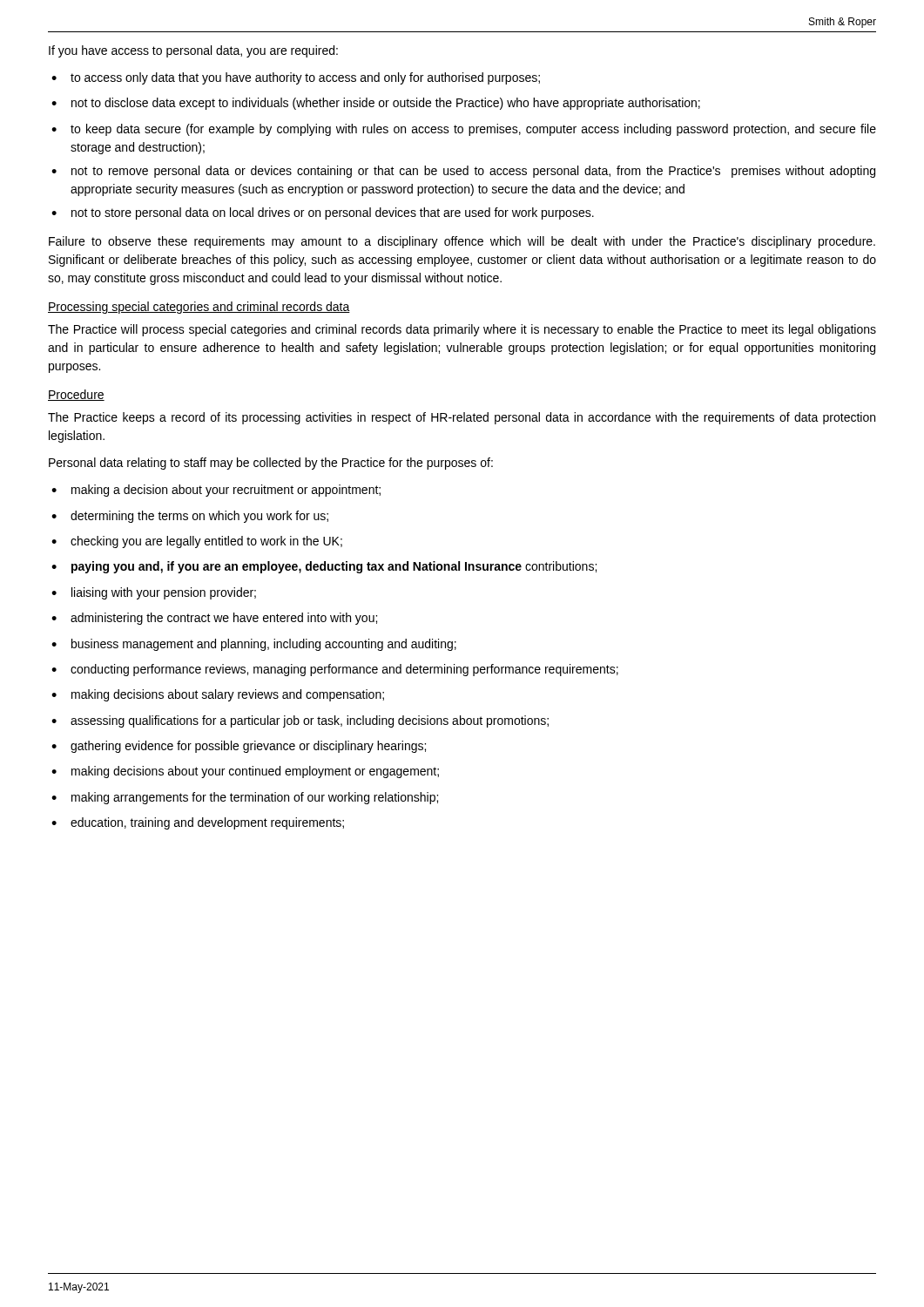Select the list item with the text "• not to store"
Image resolution: width=924 pixels, height=1307 pixels.
(462, 214)
